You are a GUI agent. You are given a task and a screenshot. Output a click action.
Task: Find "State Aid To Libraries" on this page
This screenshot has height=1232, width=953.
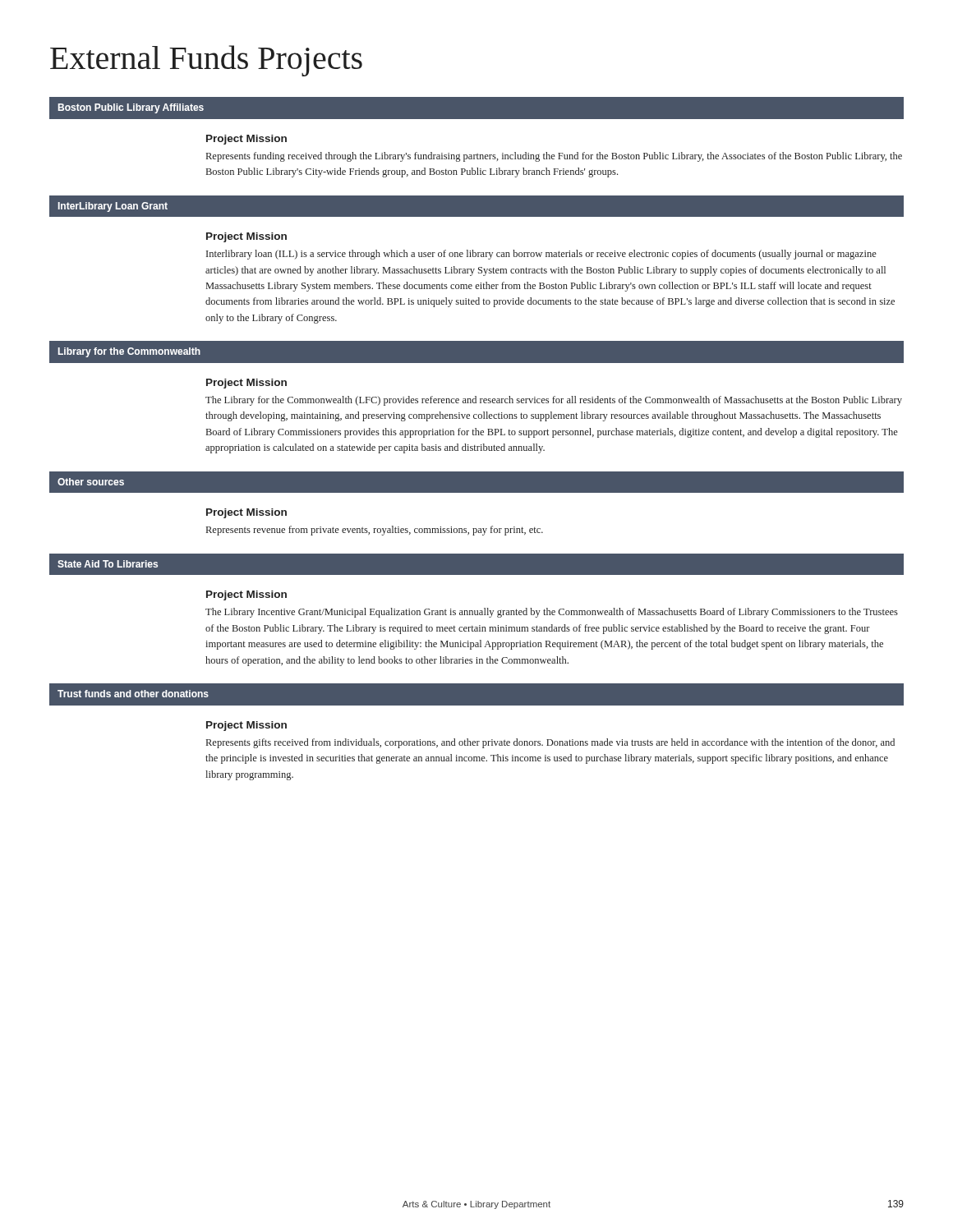[x=476, y=564]
